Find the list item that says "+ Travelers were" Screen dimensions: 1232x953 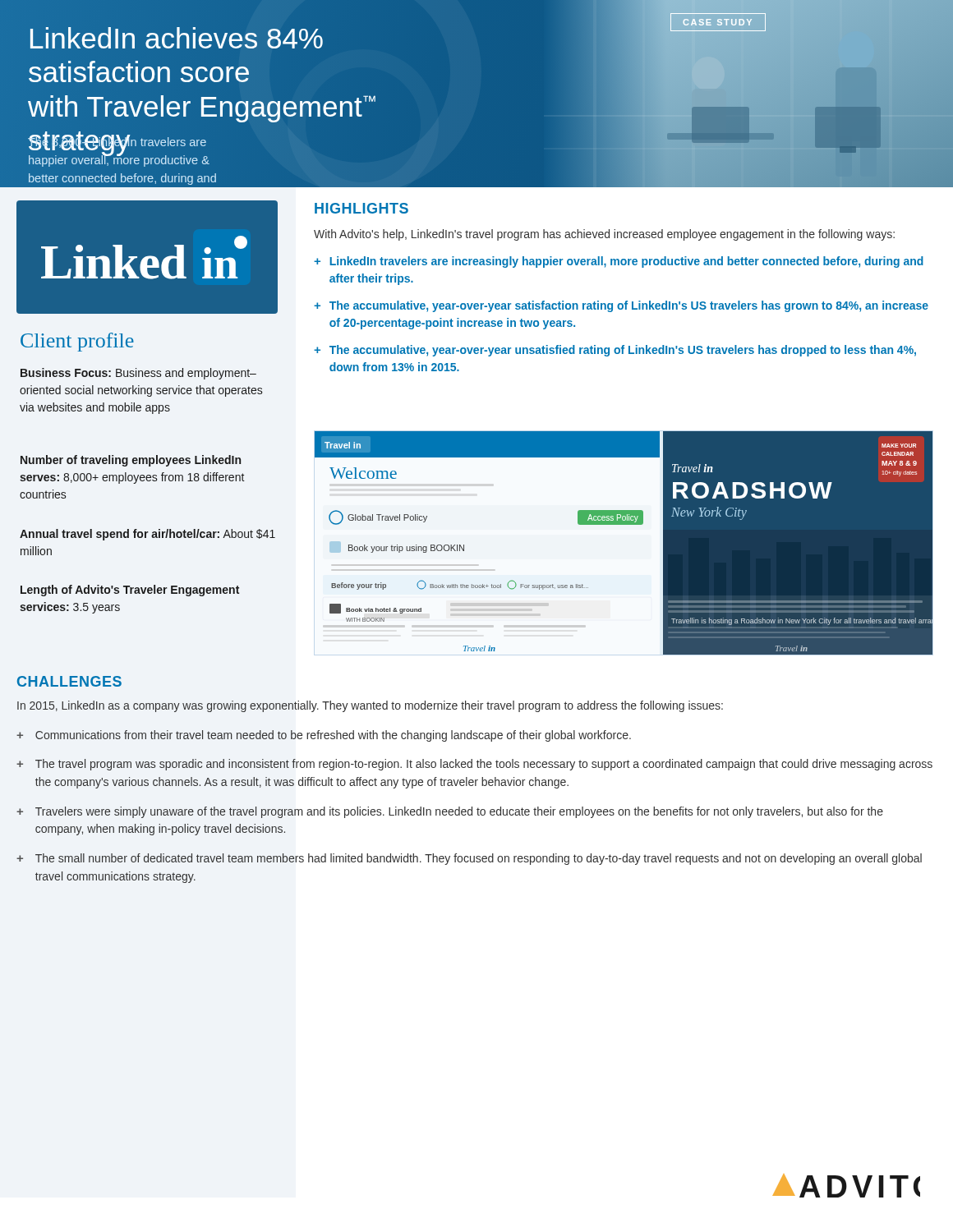[x=476, y=821]
